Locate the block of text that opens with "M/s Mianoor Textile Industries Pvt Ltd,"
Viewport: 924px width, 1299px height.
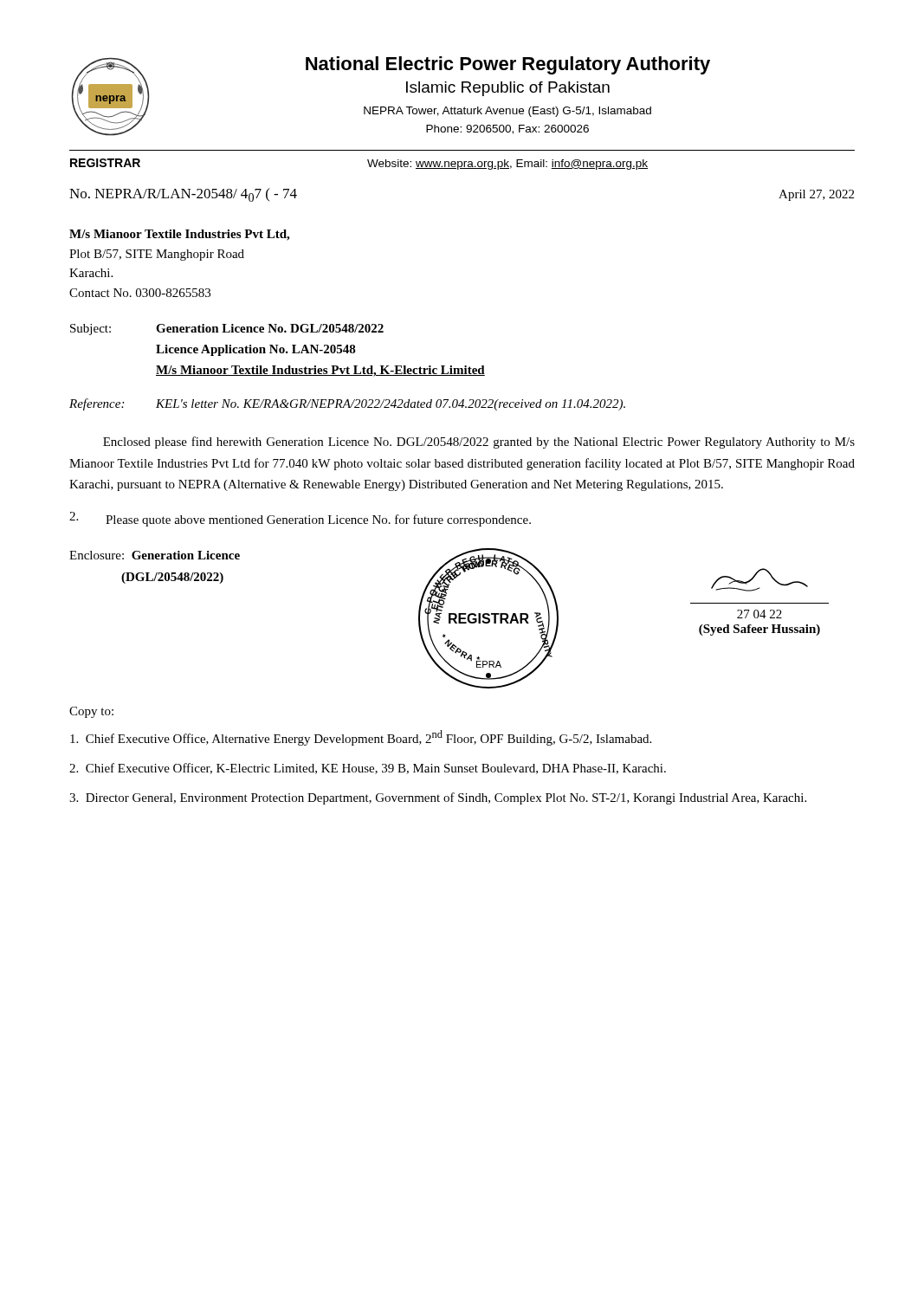(x=180, y=263)
